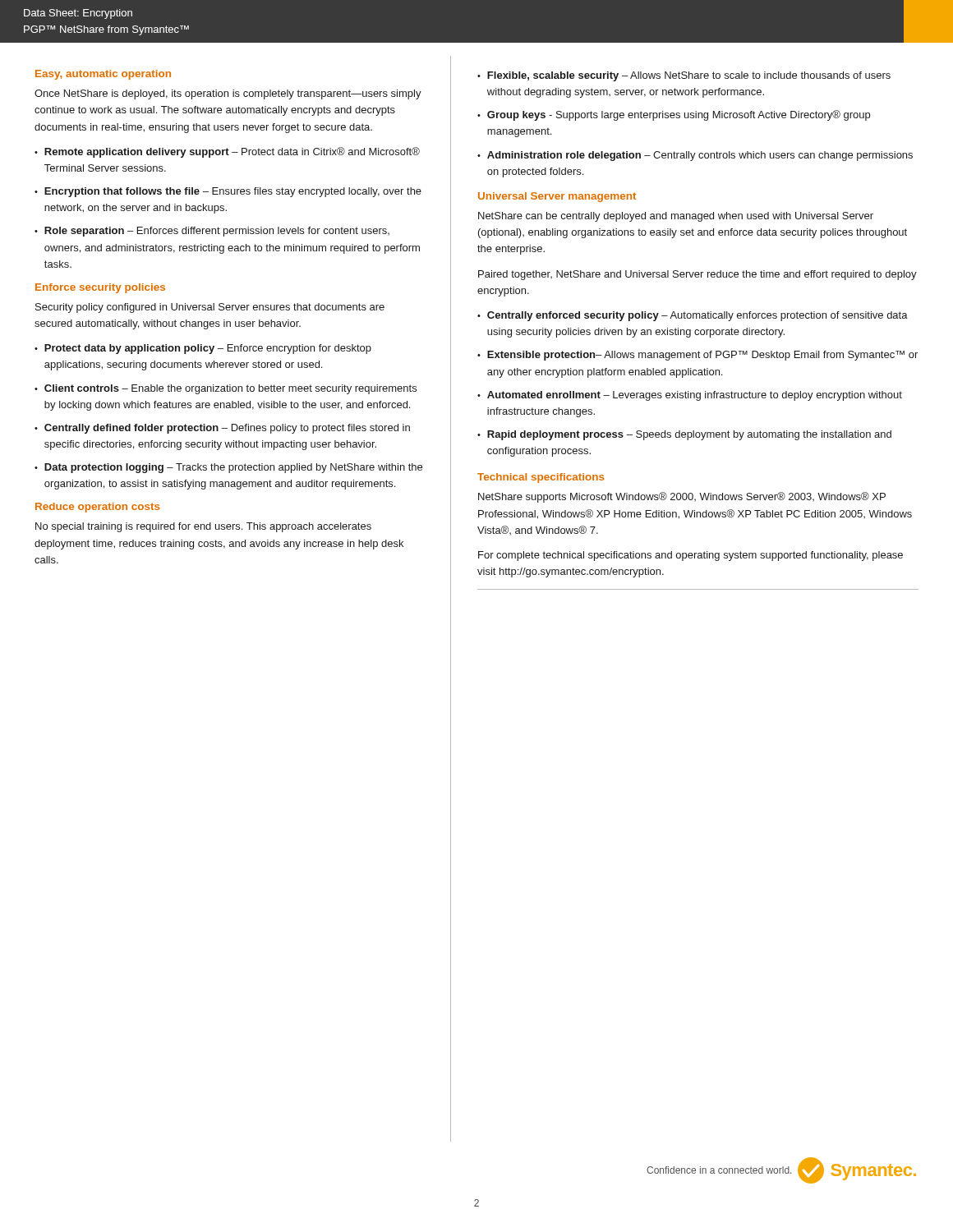The height and width of the screenshot is (1232, 953).
Task: Find the text starting "• Data protection logging –"
Action: [230, 476]
